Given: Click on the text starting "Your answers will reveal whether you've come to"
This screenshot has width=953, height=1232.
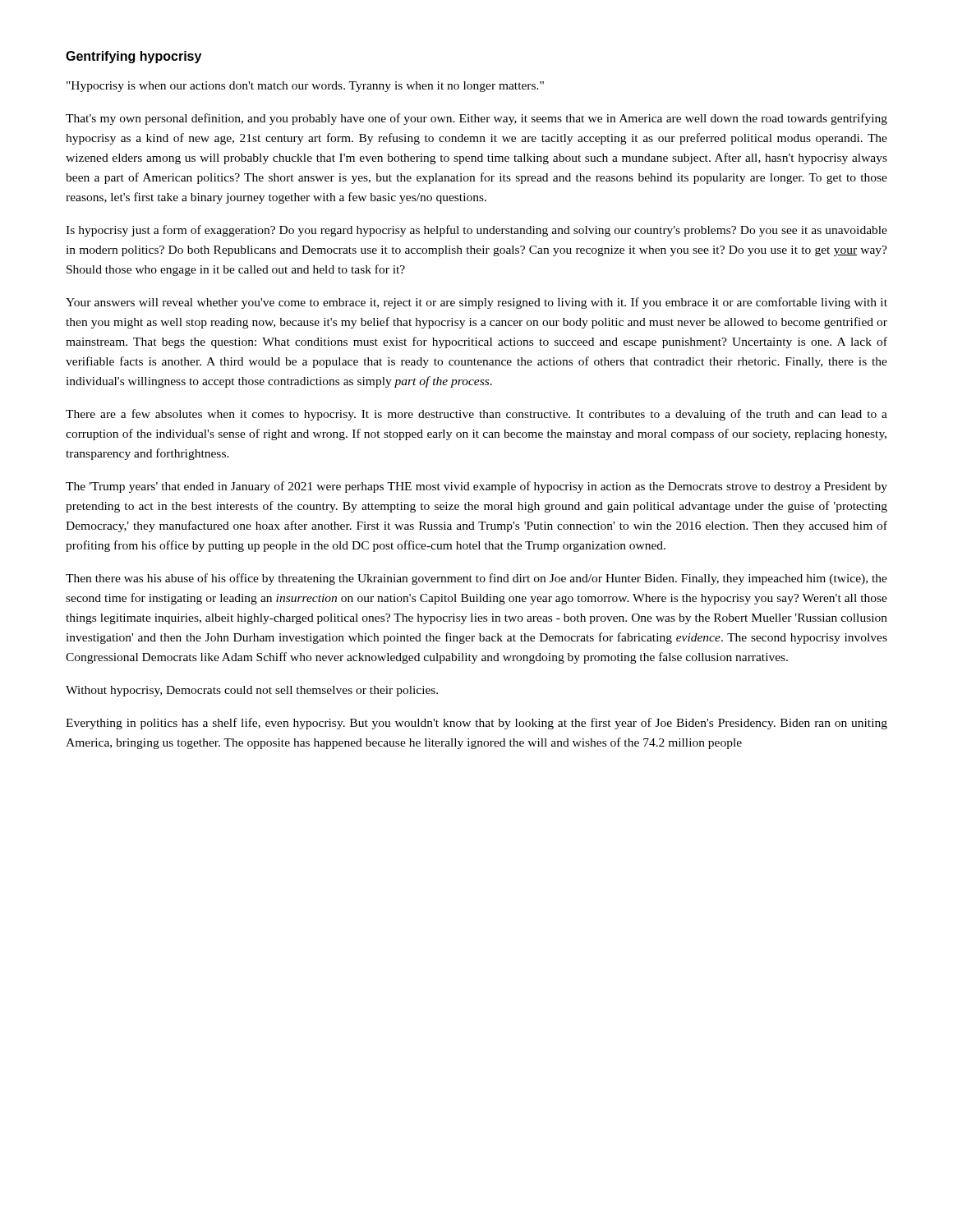Looking at the screenshot, I should pyautogui.click(x=476, y=341).
